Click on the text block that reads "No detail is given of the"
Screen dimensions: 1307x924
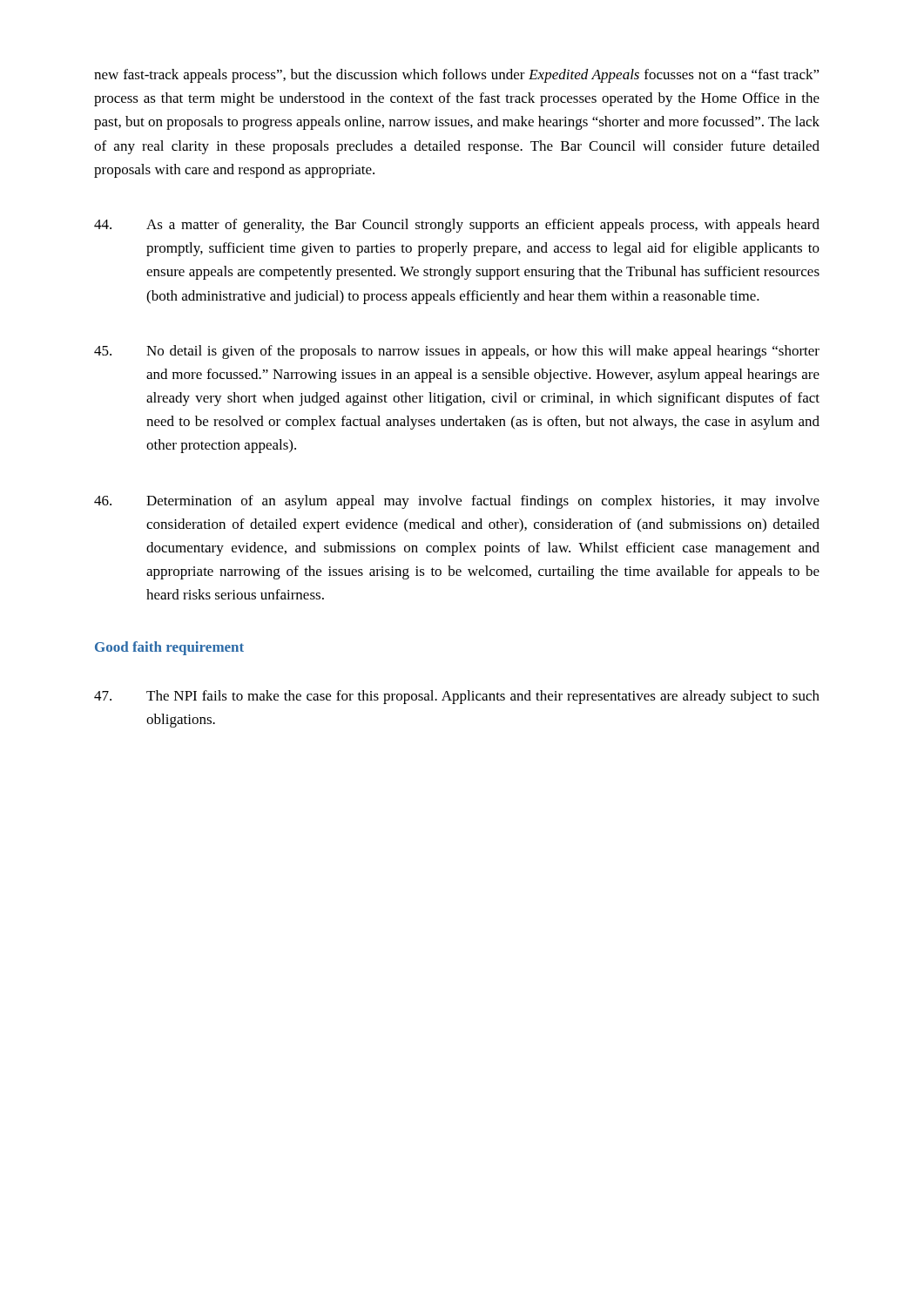[457, 398]
